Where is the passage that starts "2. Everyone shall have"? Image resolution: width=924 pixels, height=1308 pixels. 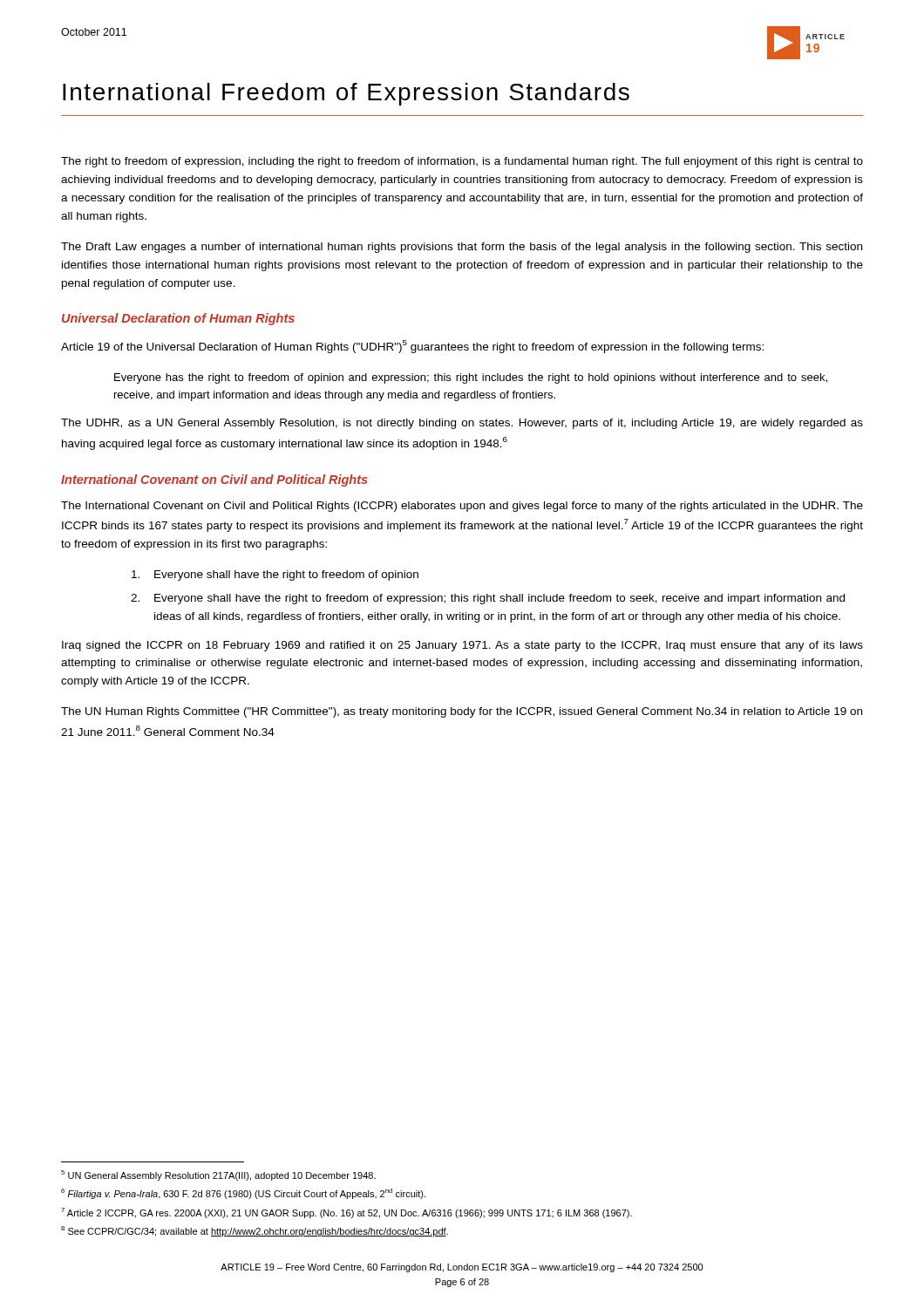point(488,608)
